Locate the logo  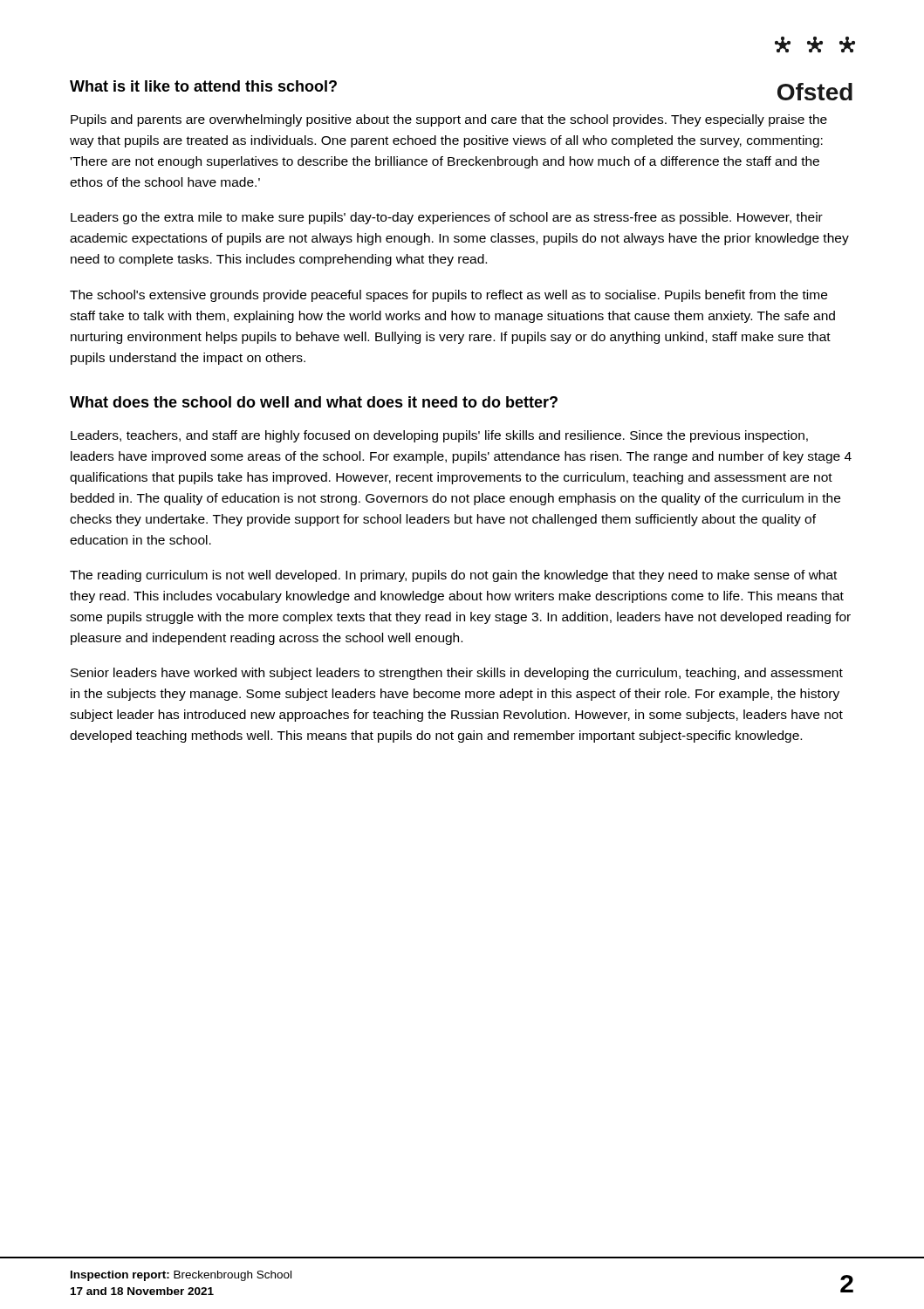[815, 76]
